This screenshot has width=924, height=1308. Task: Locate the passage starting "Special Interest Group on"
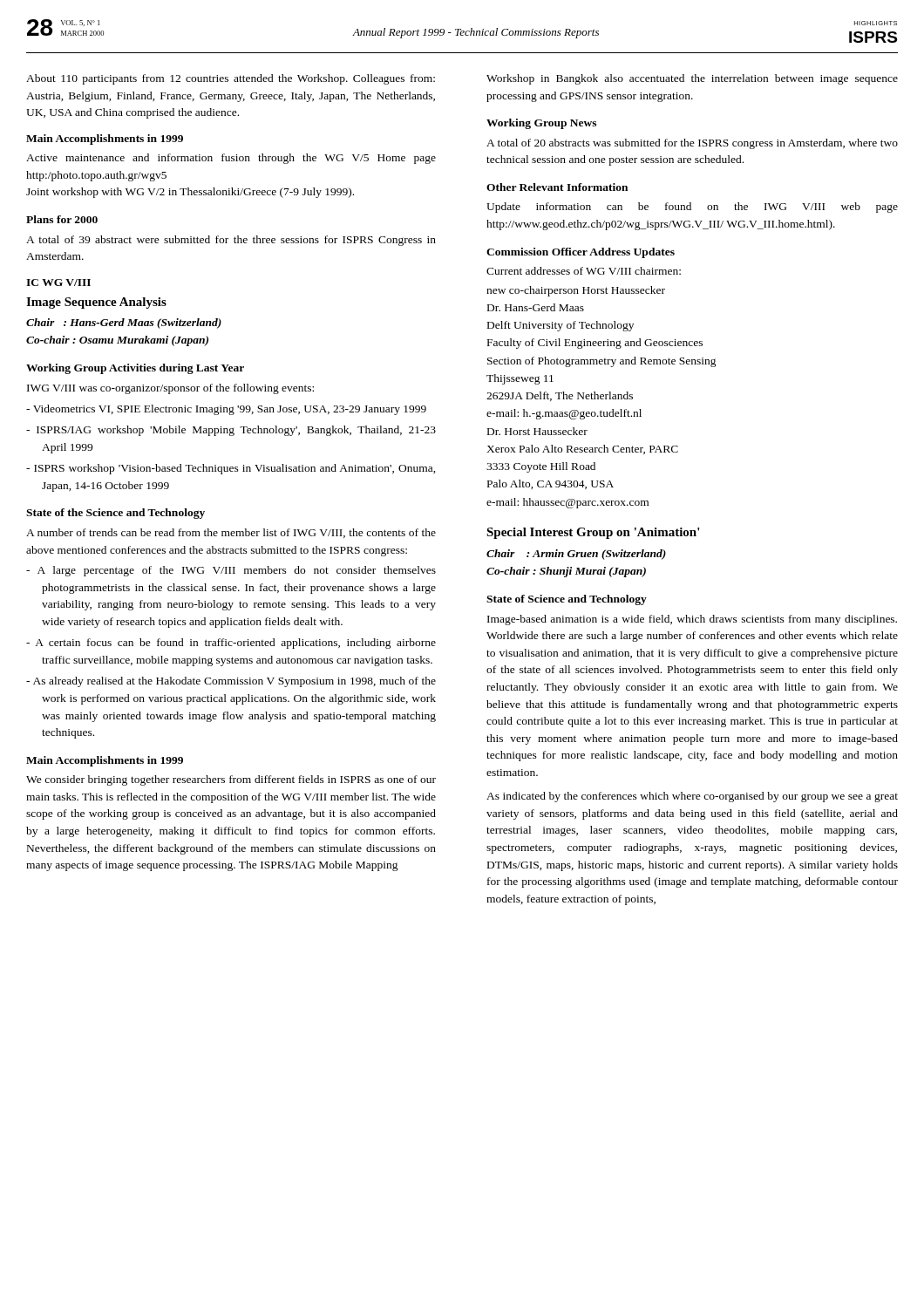tap(692, 533)
